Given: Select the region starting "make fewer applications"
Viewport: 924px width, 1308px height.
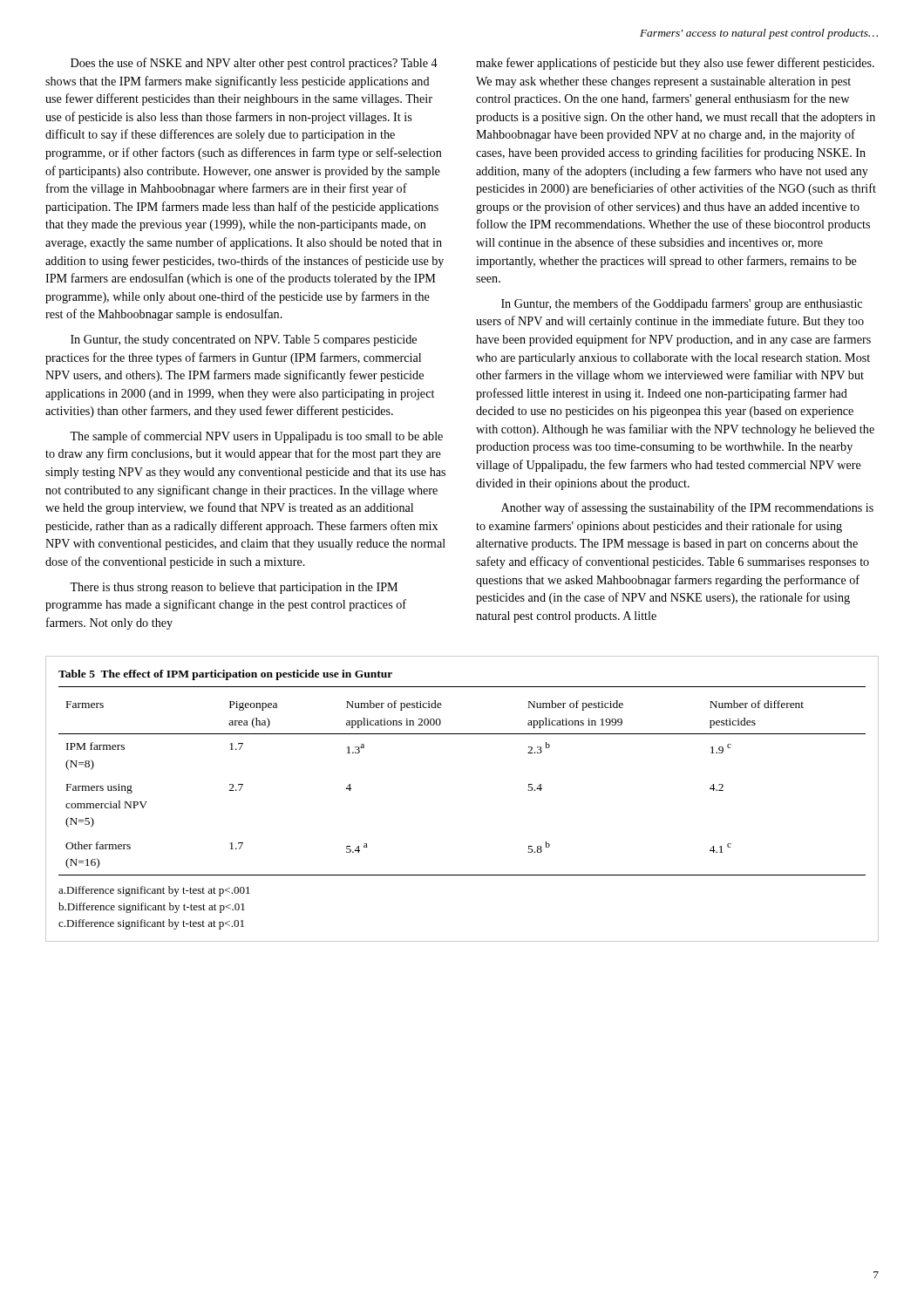Looking at the screenshot, I should click(x=677, y=339).
